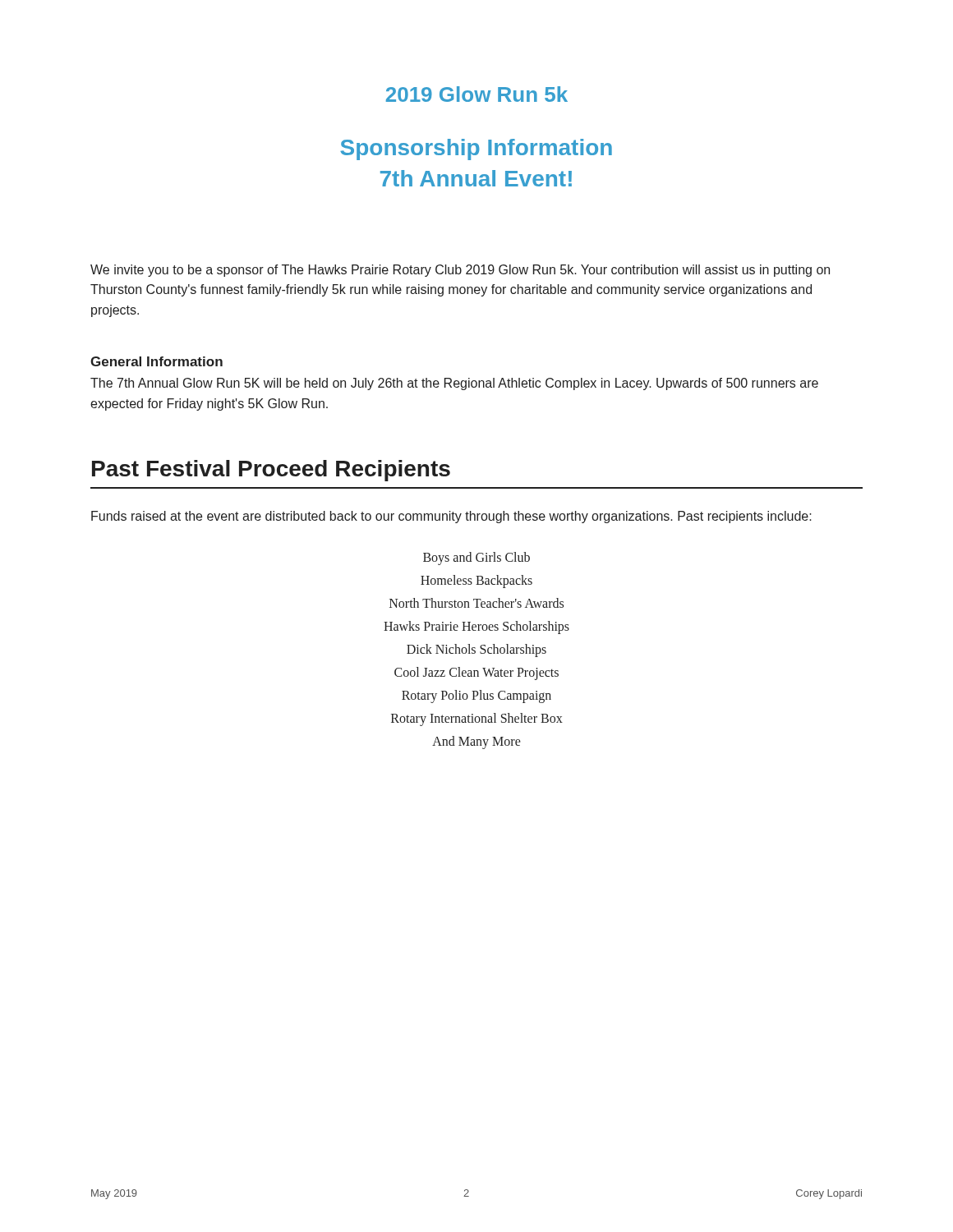Find the section header that reads "Past Festival Proceed Recipients"
Image resolution: width=953 pixels, height=1232 pixels.
coord(271,471)
